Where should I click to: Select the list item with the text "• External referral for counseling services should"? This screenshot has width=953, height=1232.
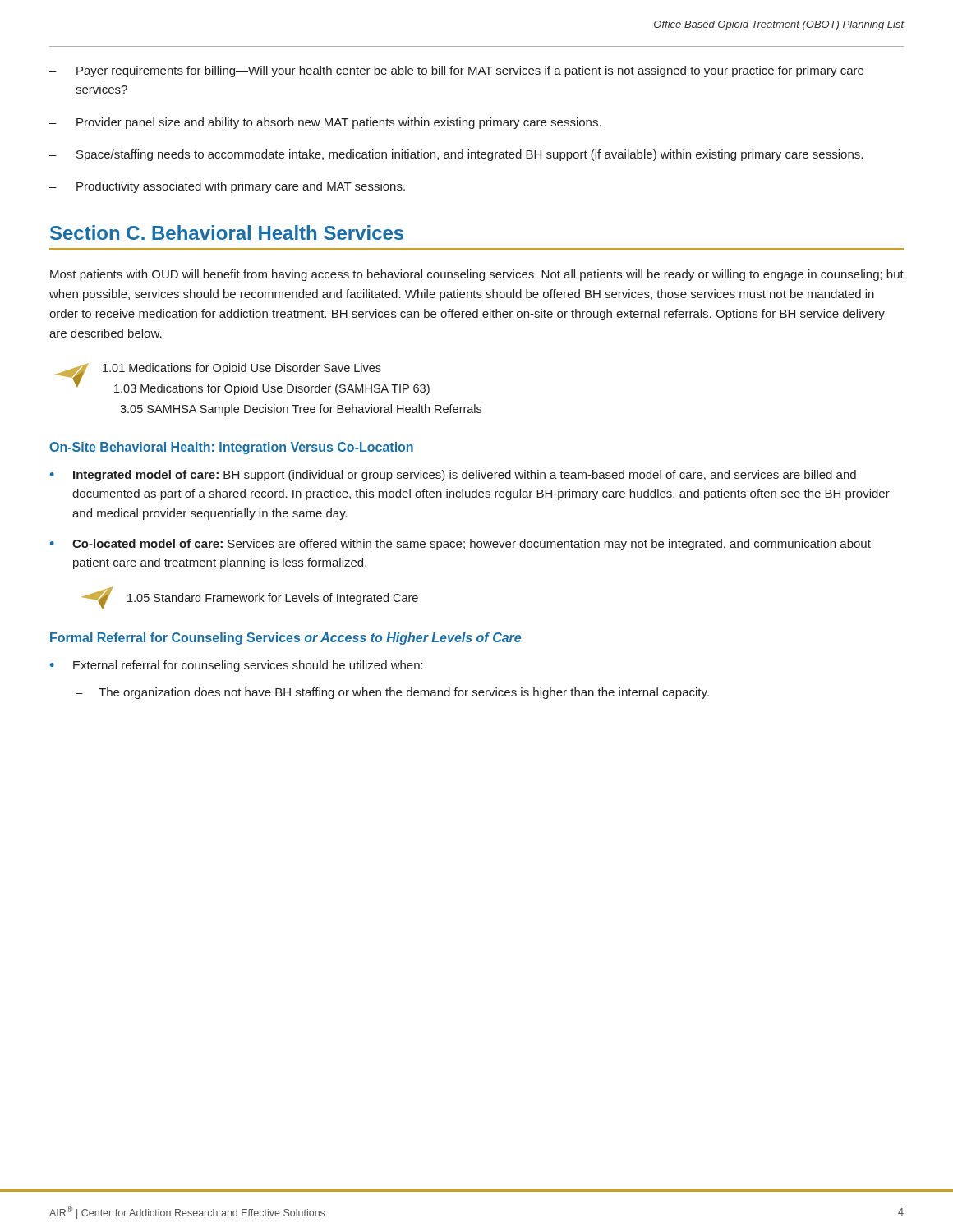pyautogui.click(x=237, y=666)
